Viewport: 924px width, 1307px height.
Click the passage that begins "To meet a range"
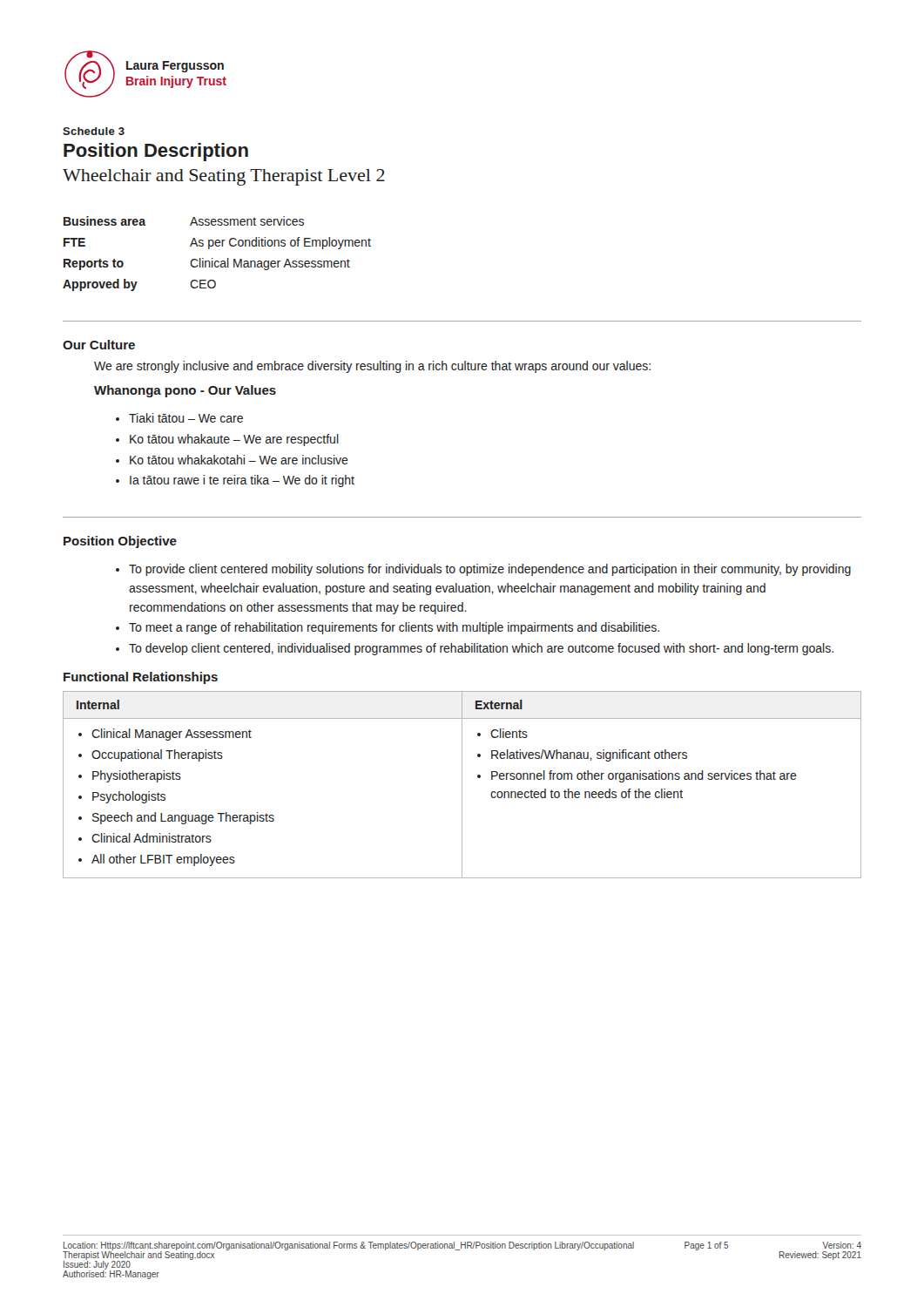pyautogui.click(x=395, y=628)
